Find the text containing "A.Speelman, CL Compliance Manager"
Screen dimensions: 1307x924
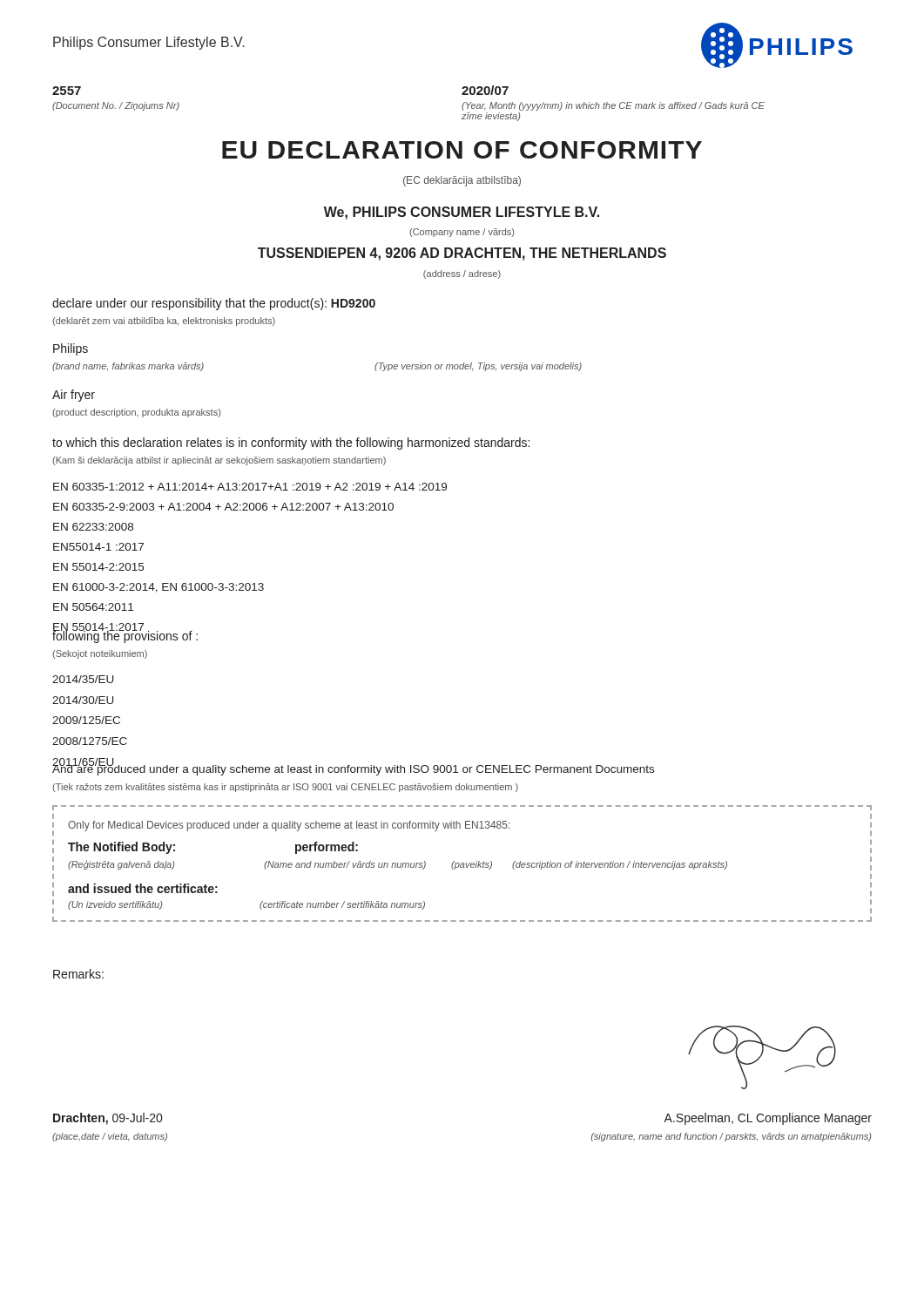coord(768,1118)
